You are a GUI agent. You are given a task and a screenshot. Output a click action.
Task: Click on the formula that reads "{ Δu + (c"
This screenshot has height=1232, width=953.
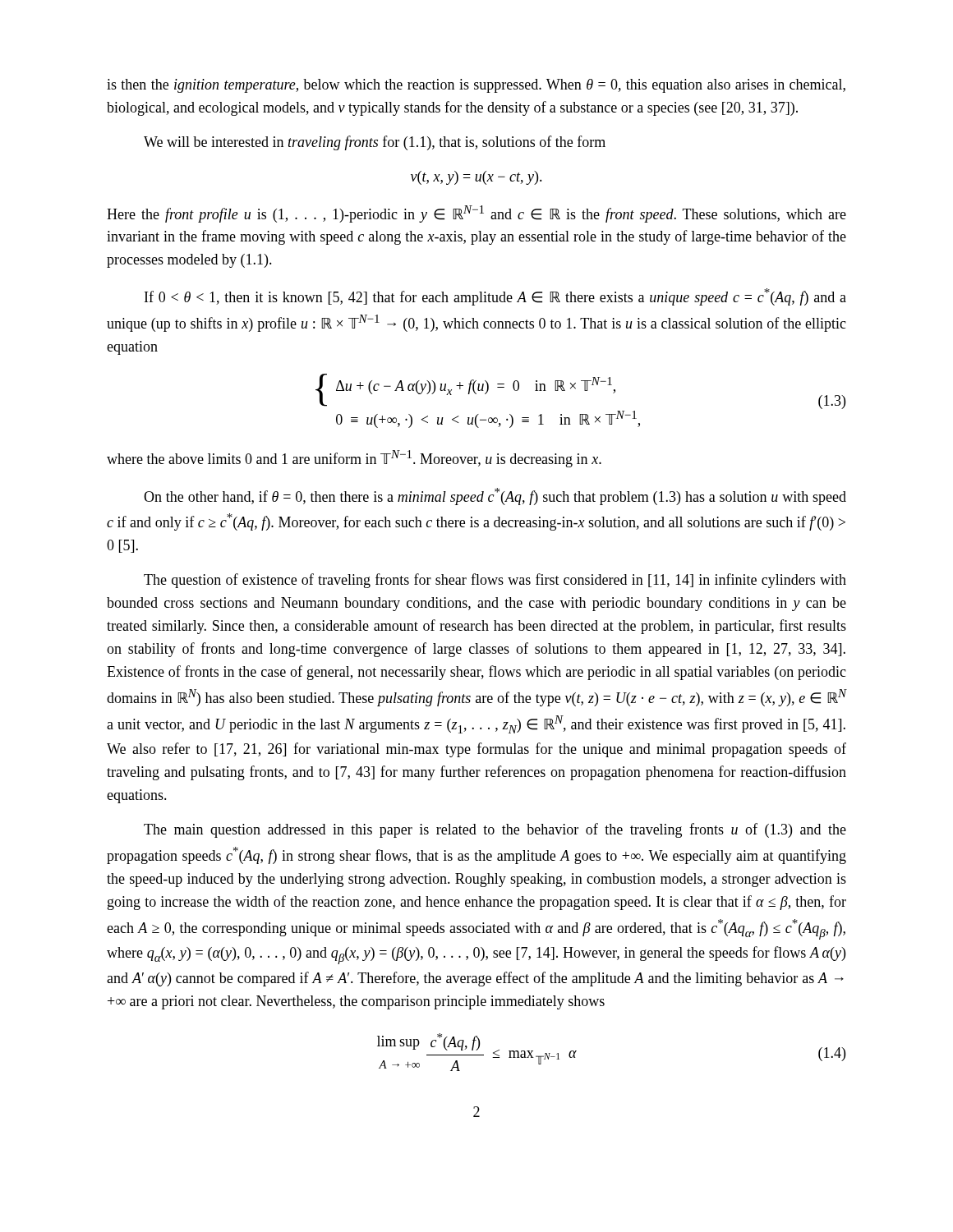pyautogui.click(x=579, y=402)
